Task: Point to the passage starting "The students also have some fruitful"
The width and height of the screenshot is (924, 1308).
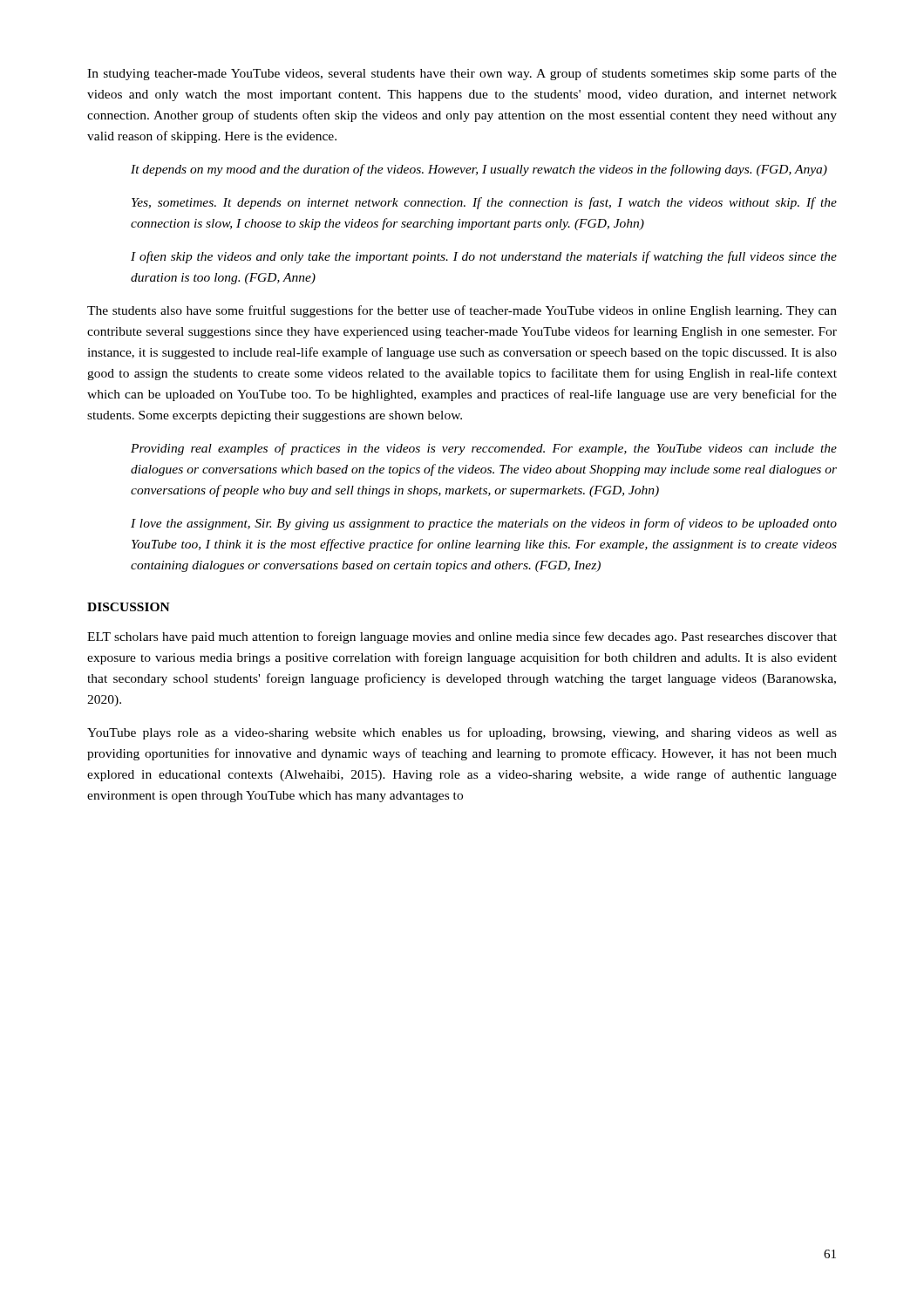Action: [x=462, y=362]
